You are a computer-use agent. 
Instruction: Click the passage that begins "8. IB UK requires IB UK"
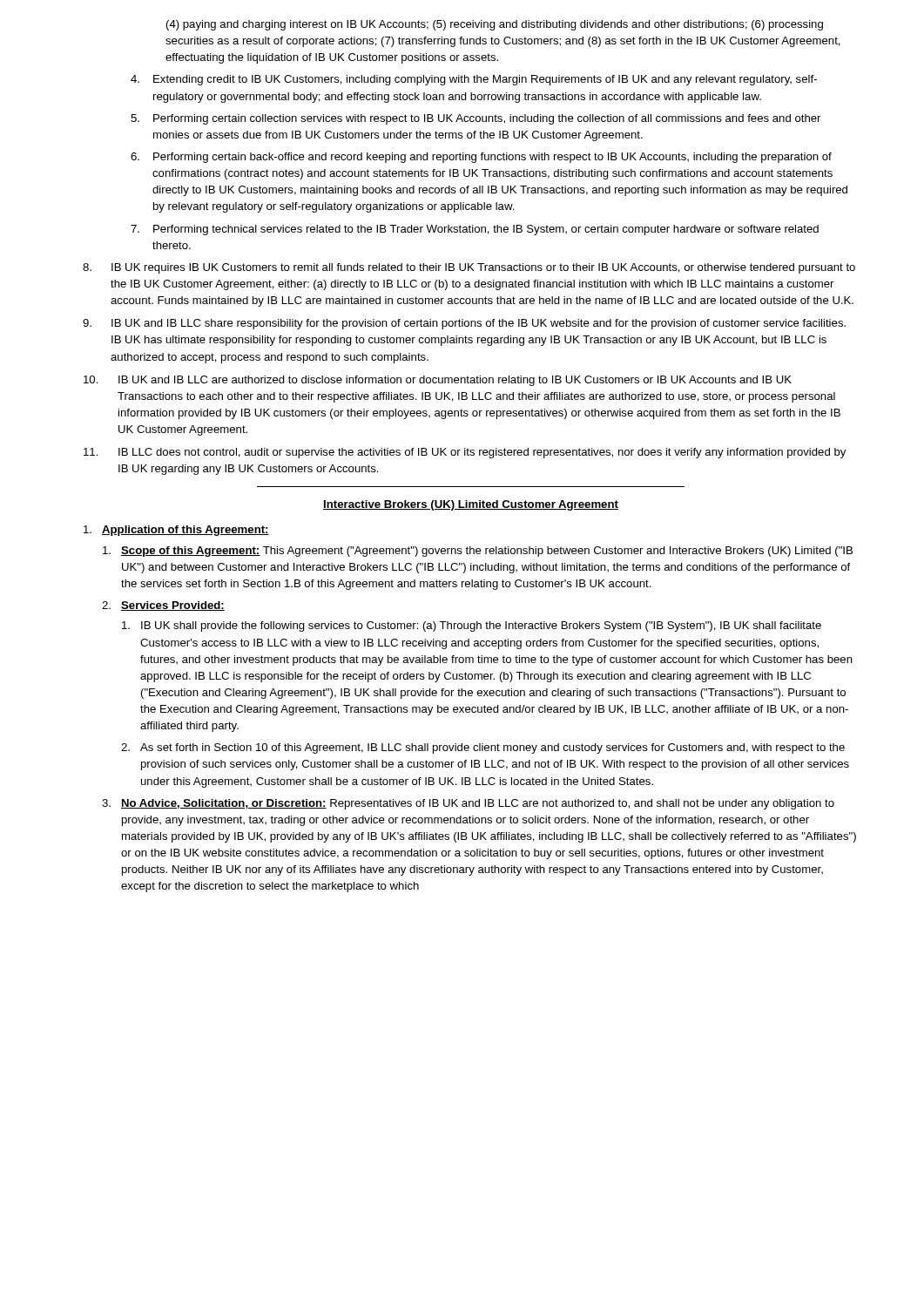coord(471,284)
